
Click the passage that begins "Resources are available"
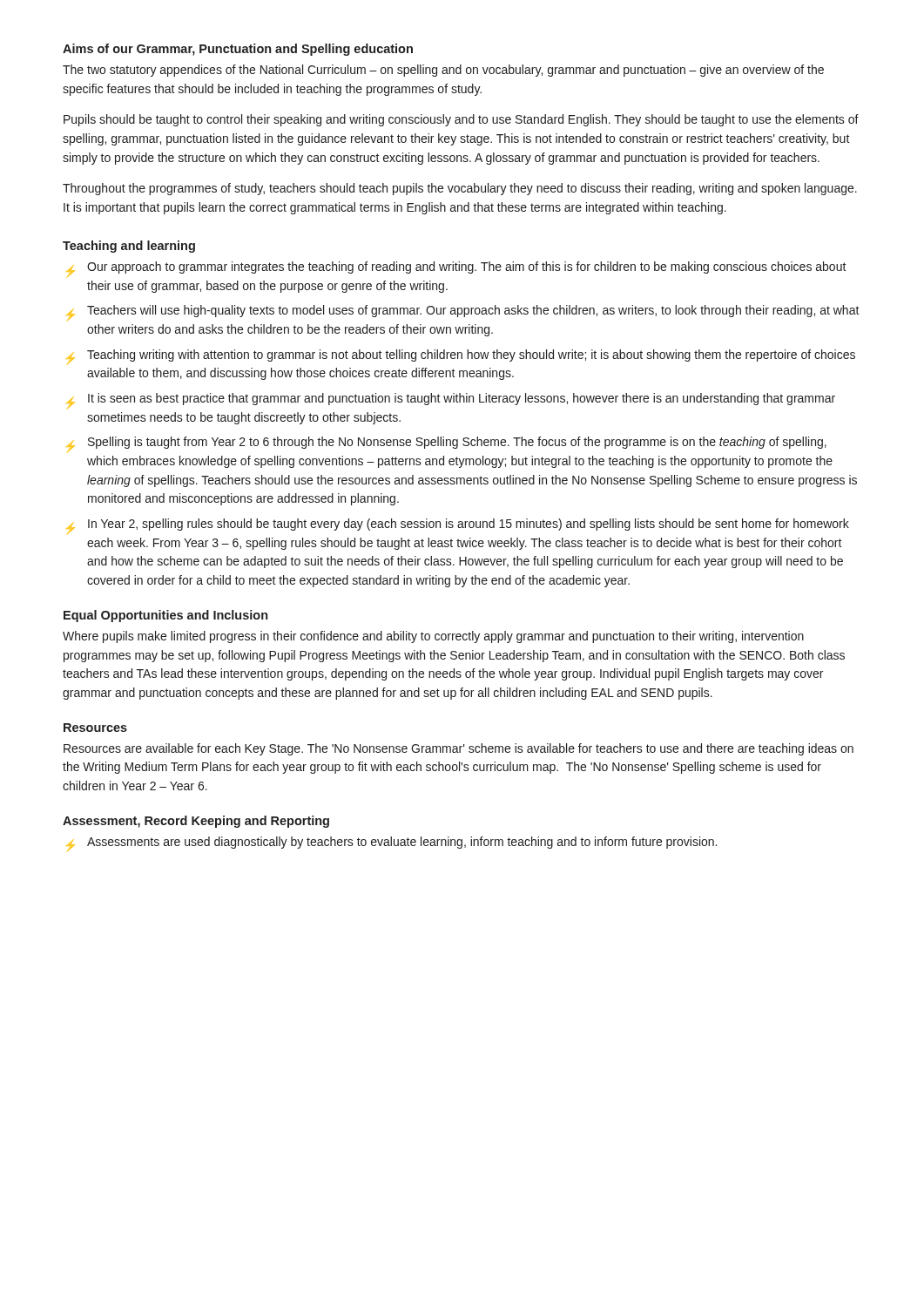458,767
